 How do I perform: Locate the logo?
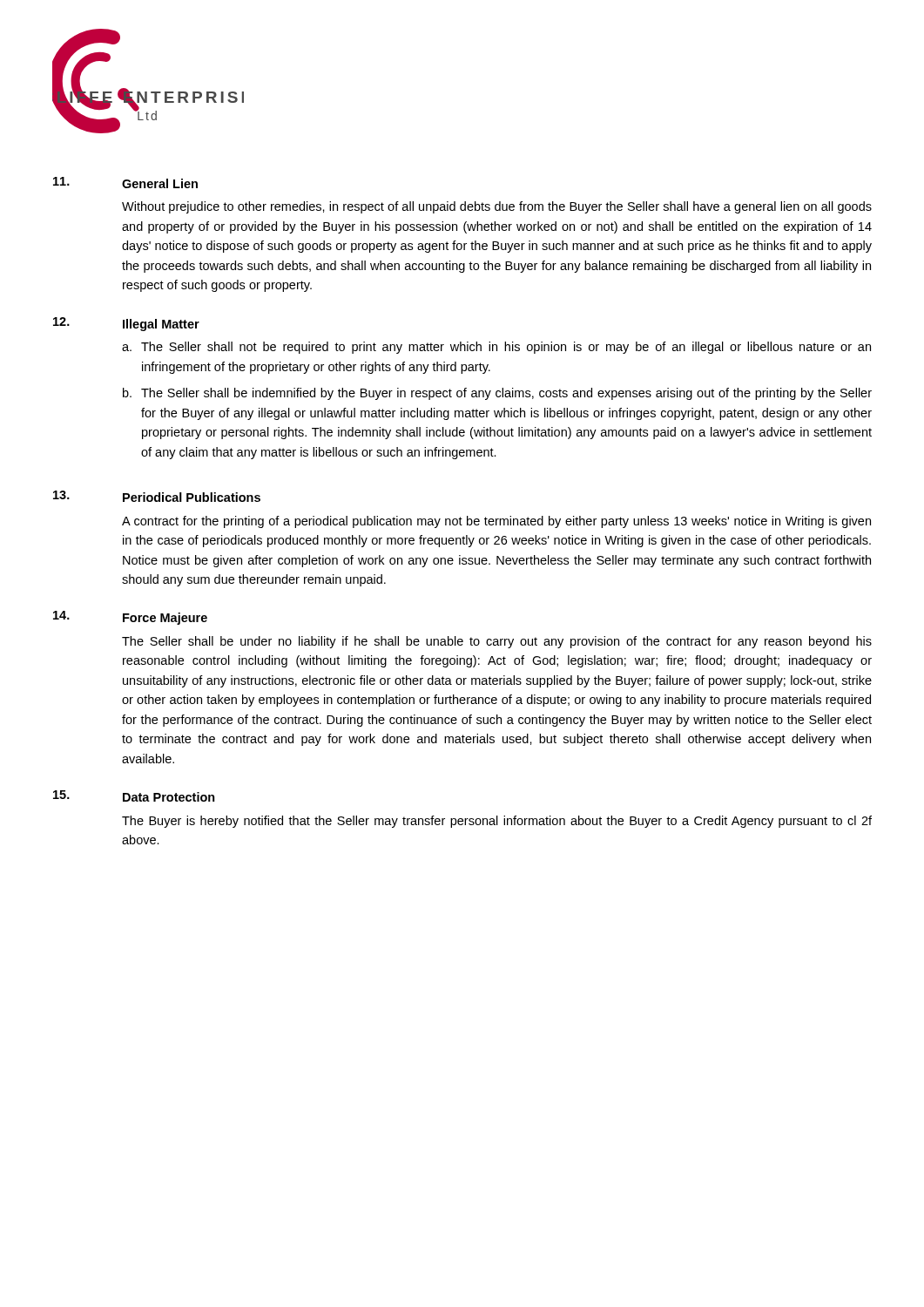148,83
